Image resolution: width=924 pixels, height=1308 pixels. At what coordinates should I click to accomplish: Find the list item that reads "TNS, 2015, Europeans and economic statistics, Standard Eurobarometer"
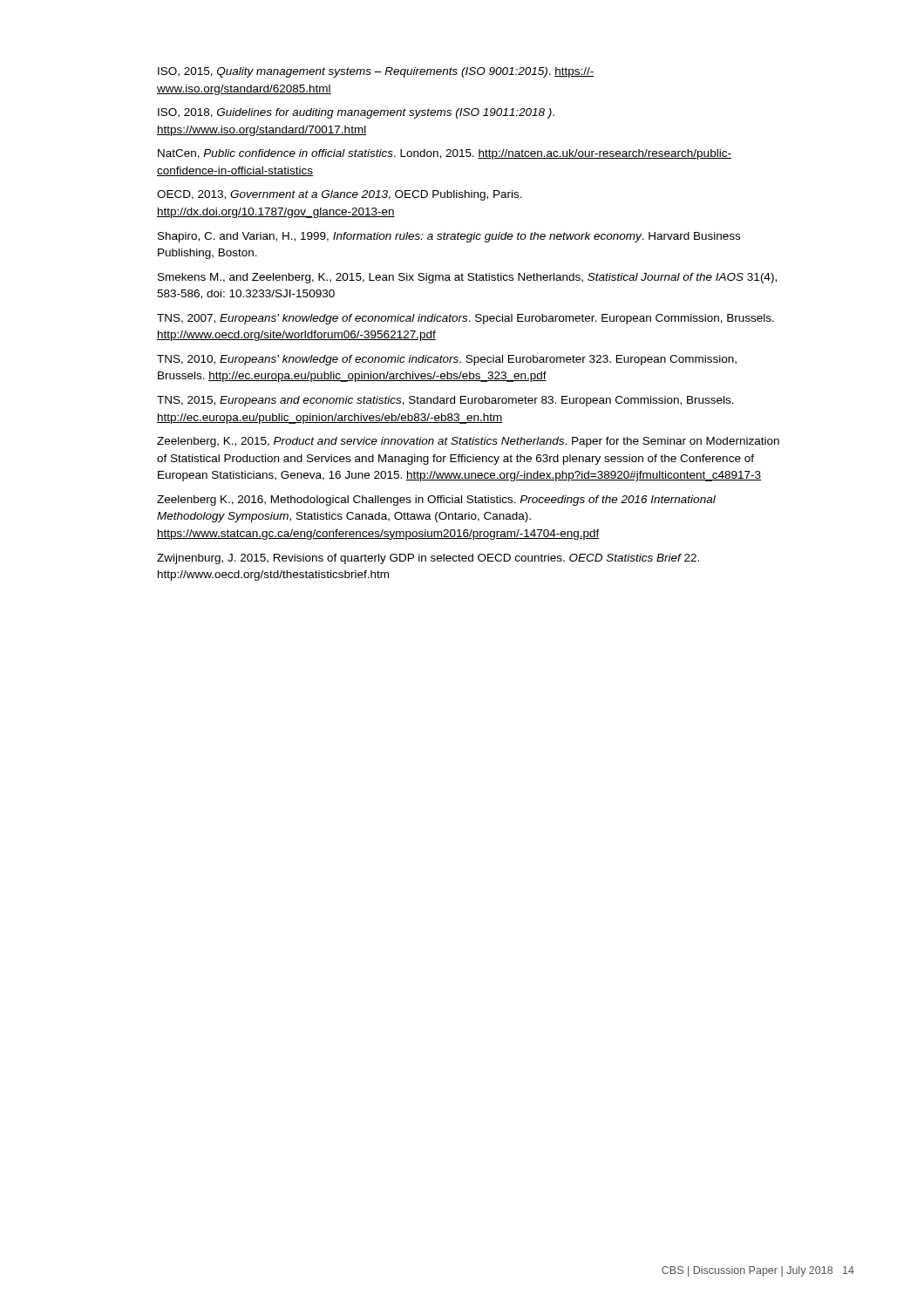pyautogui.click(x=446, y=408)
